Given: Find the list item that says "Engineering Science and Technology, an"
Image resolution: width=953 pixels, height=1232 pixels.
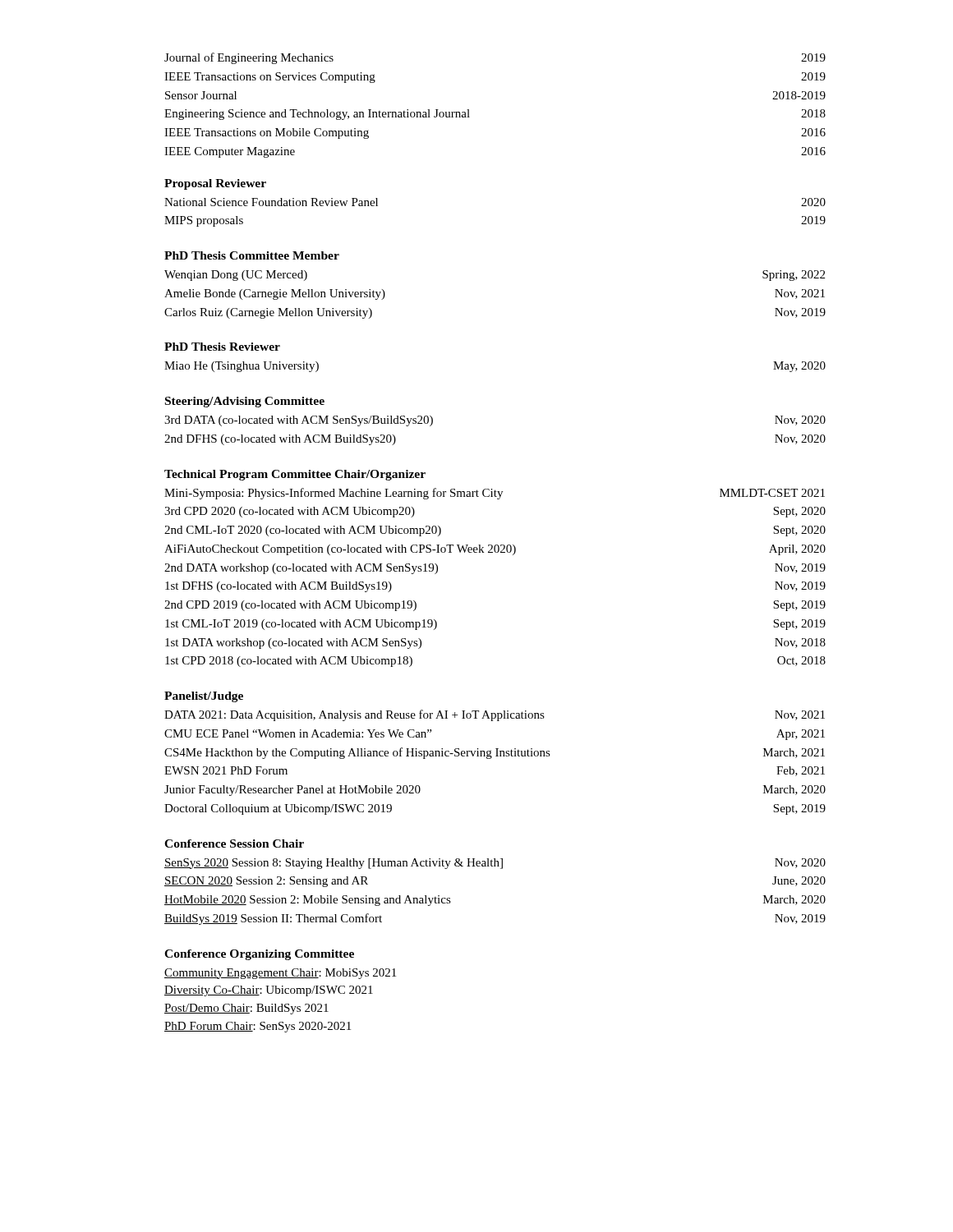Looking at the screenshot, I should click(x=320, y=115).
